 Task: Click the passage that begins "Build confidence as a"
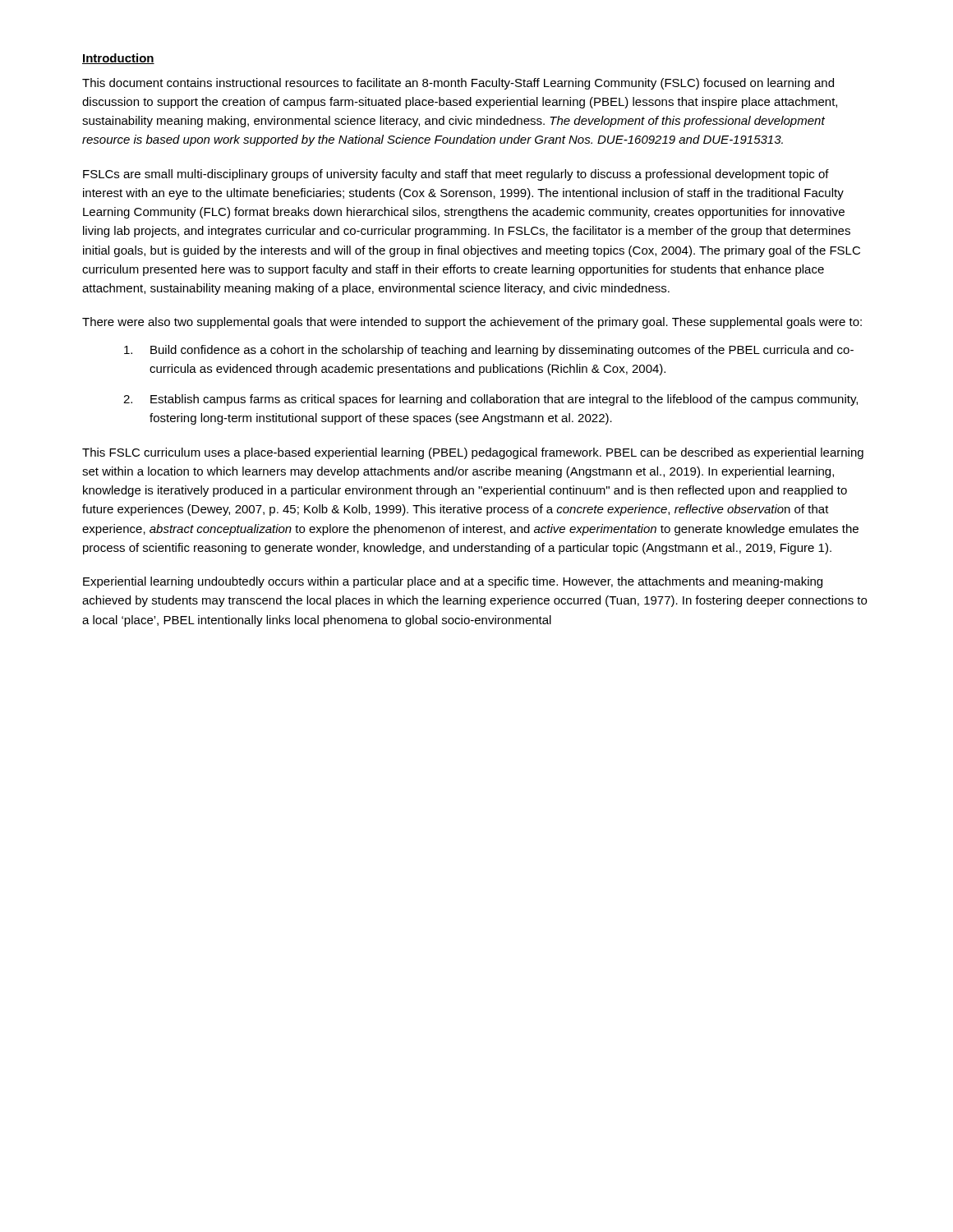tap(493, 359)
